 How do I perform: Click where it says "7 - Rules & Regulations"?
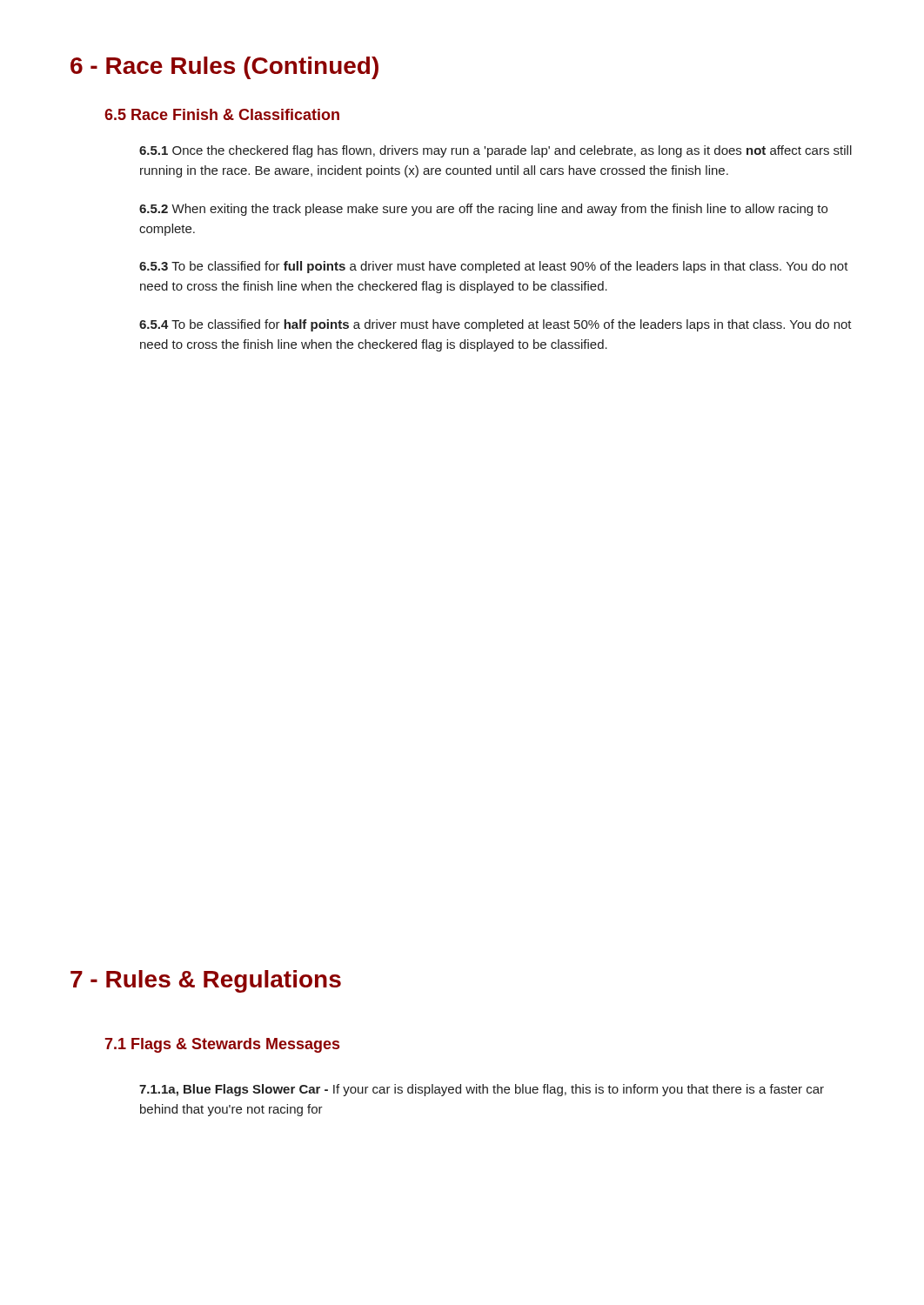pos(206,979)
